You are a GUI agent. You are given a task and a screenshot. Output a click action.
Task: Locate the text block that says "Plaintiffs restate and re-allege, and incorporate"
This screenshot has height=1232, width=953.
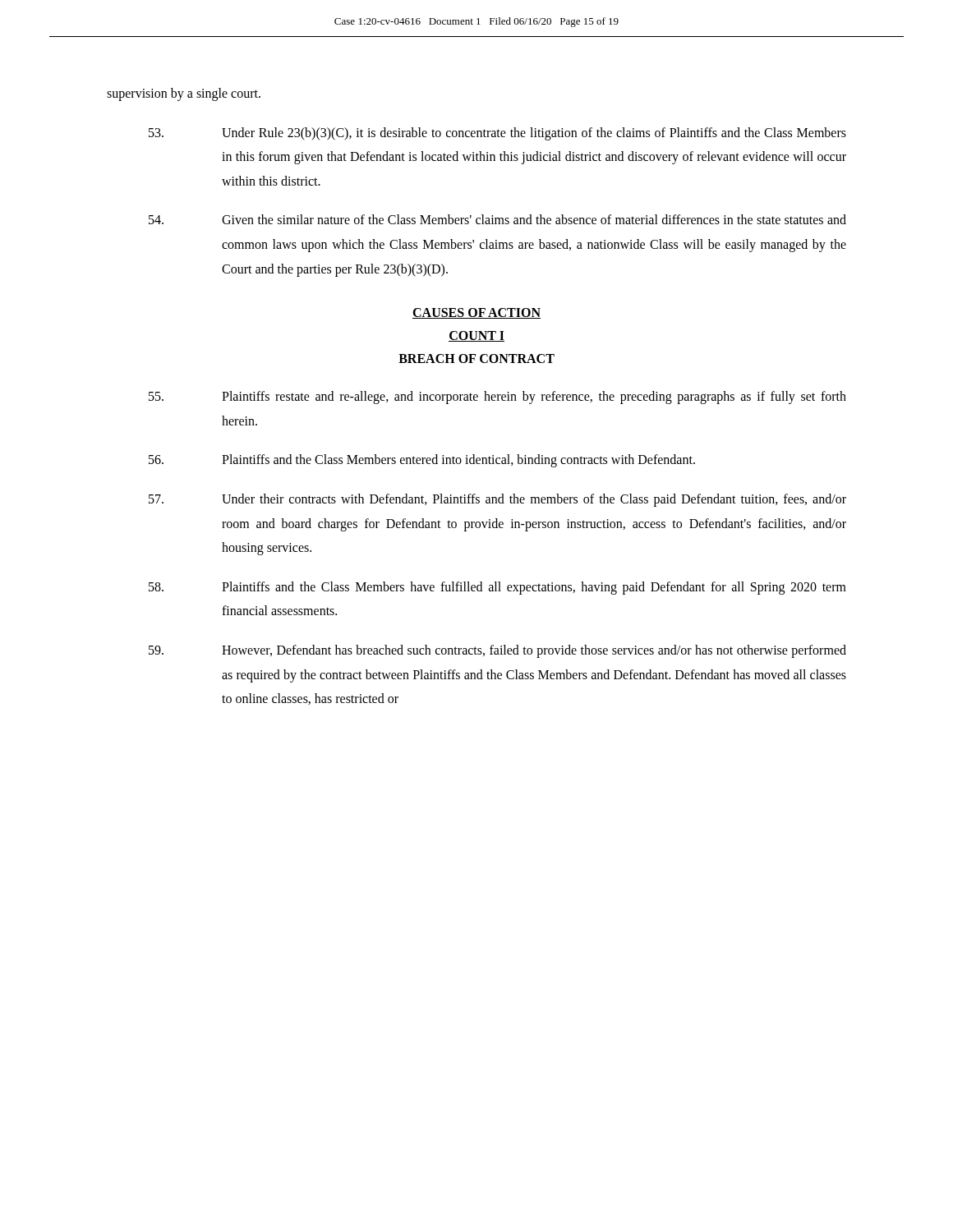coord(476,409)
